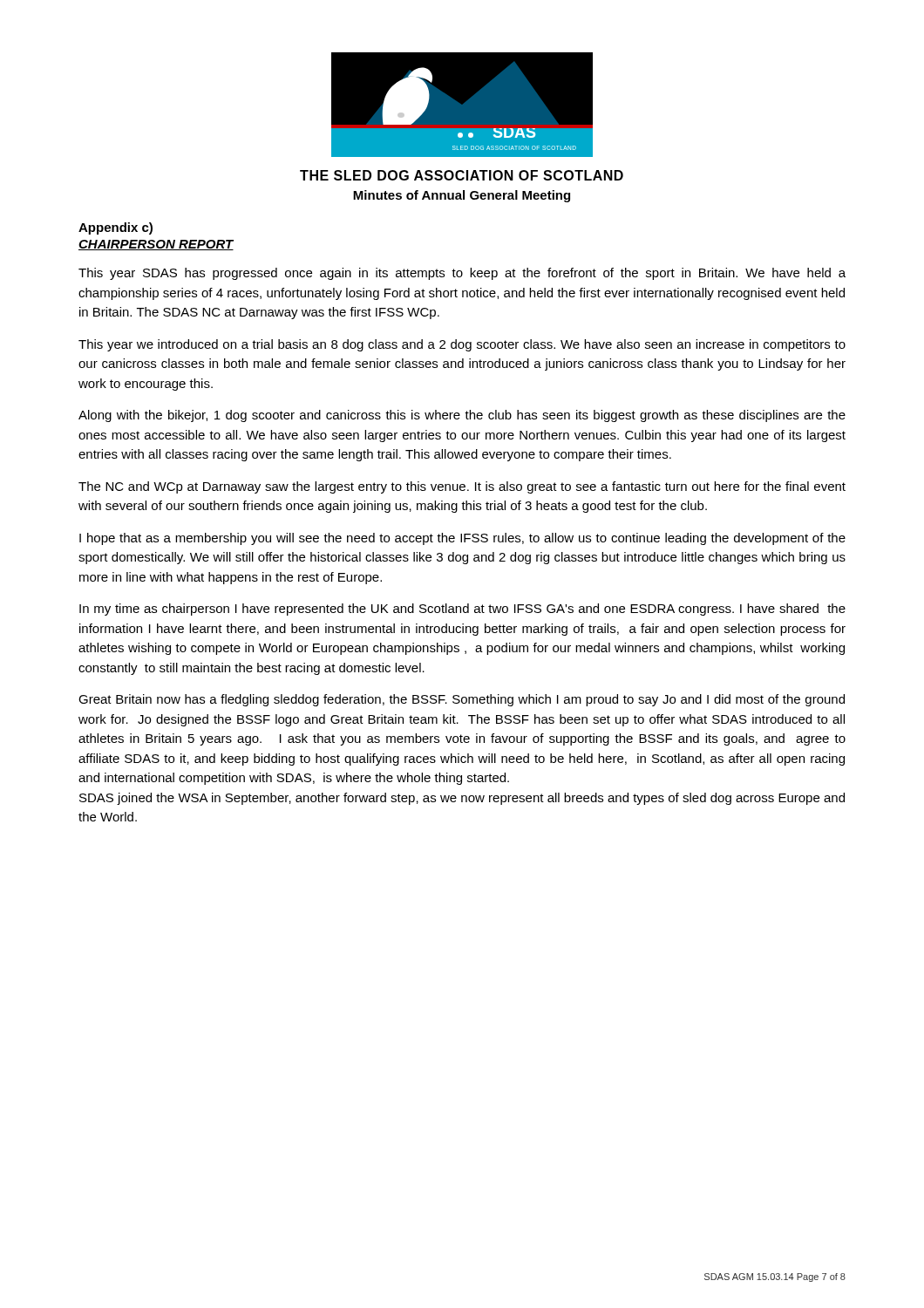The height and width of the screenshot is (1308, 924).
Task: Find the element starting "Along with the bikejor, 1 dog"
Action: [462, 434]
